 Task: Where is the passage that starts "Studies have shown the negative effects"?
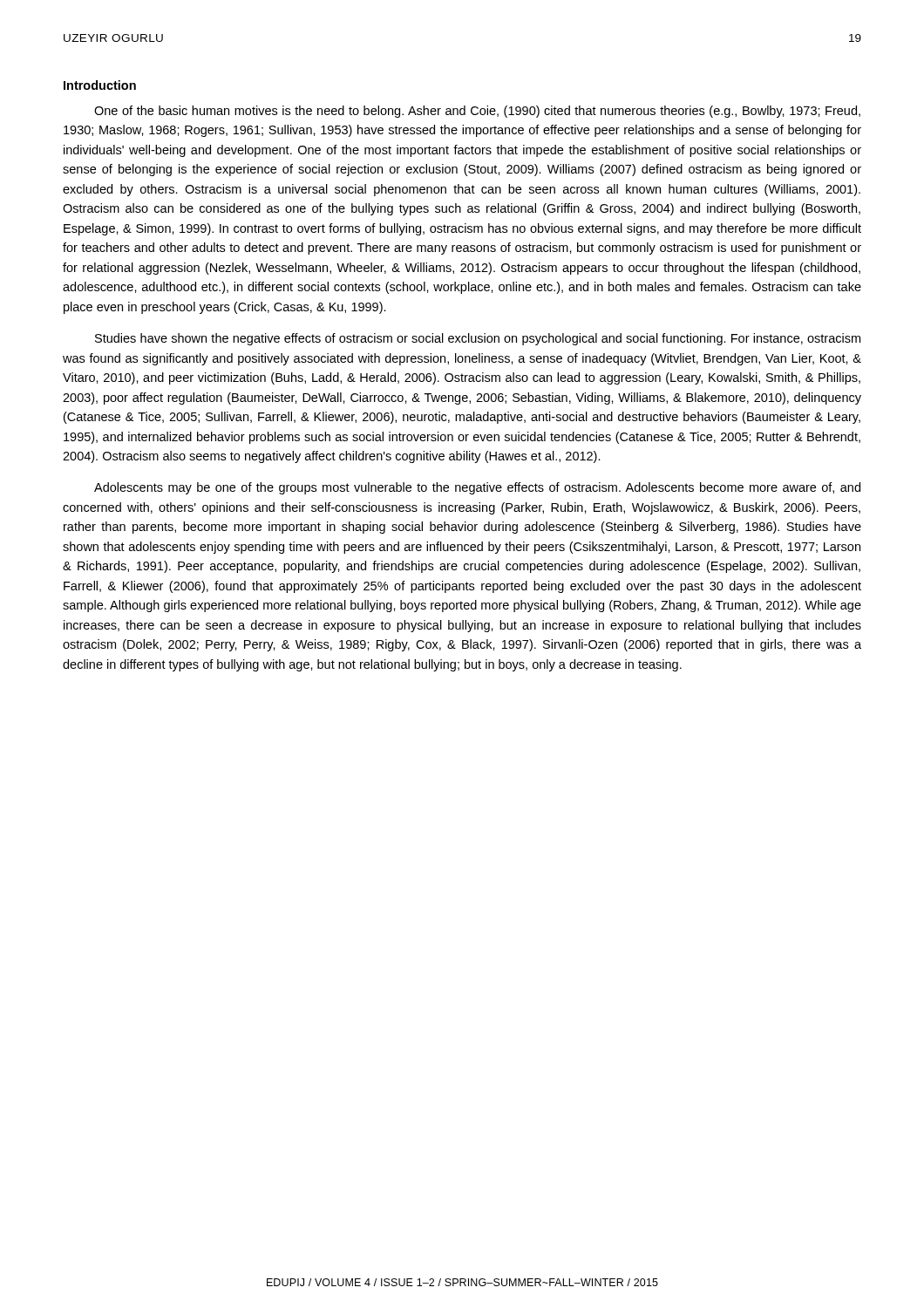coord(462,397)
